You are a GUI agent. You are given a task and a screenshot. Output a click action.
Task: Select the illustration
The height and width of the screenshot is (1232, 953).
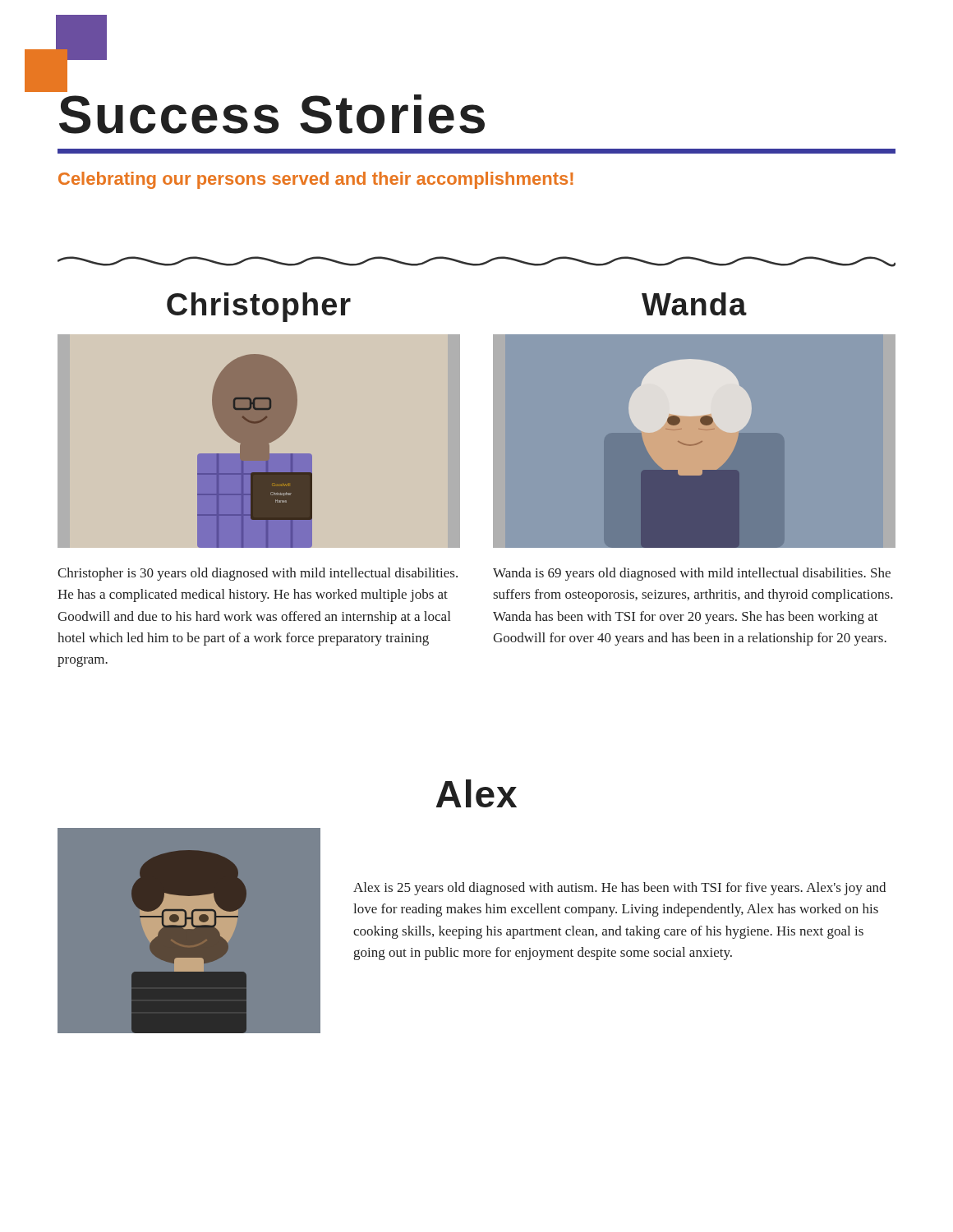point(476,262)
